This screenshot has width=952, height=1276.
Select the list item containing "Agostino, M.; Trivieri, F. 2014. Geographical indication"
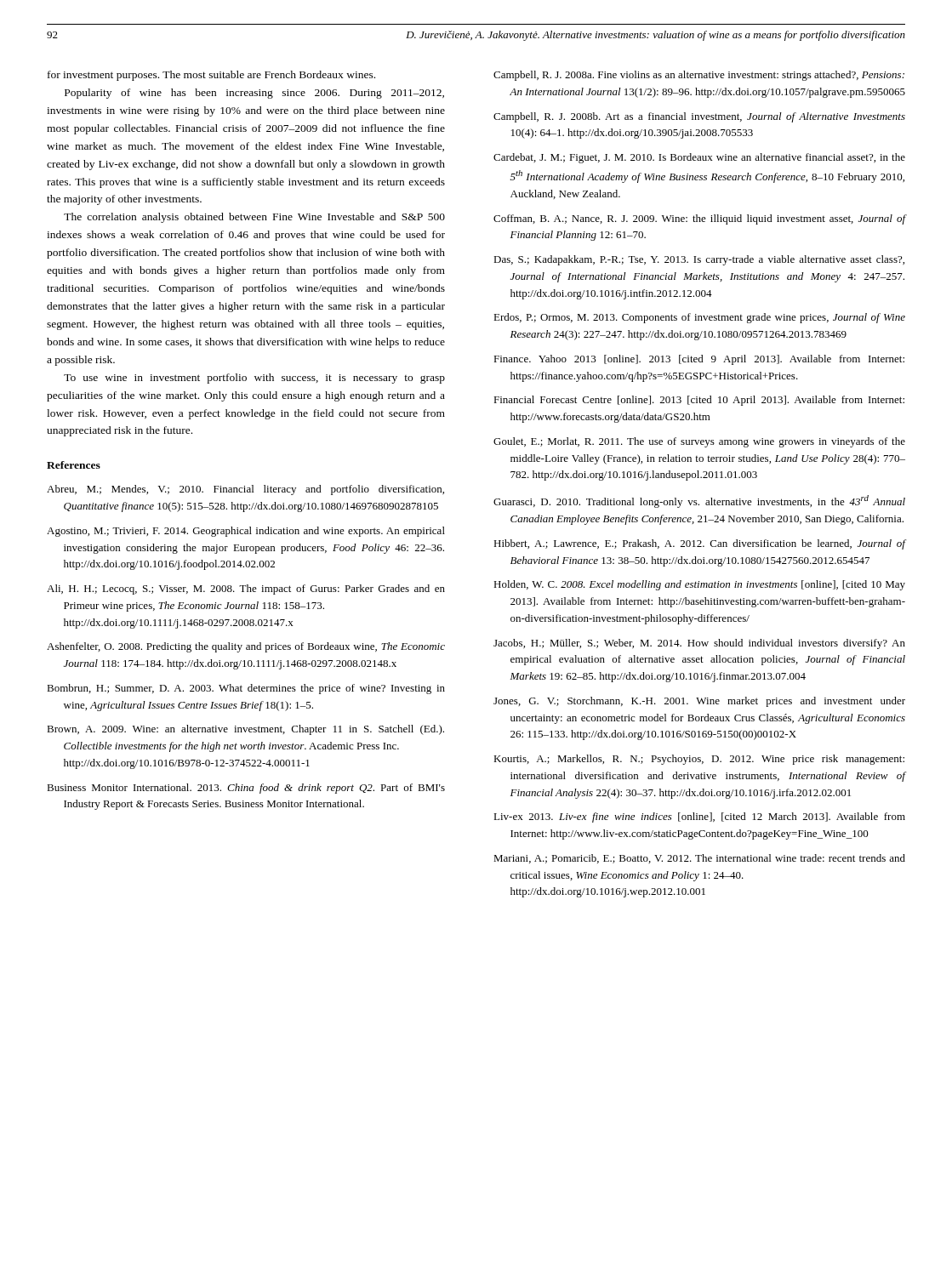click(x=246, y=547)
